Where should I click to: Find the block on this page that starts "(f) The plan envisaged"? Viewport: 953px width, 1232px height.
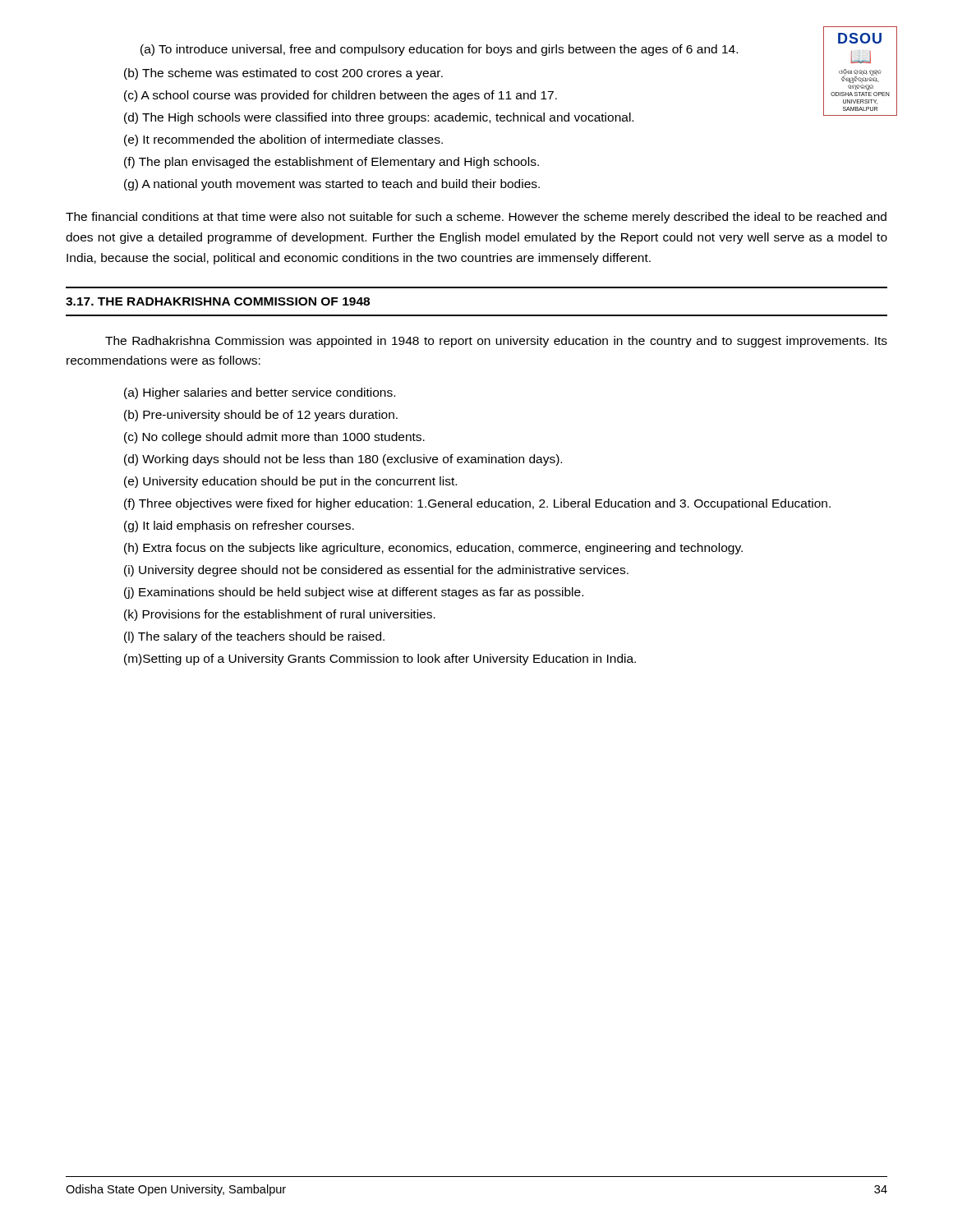pos(332,161)
